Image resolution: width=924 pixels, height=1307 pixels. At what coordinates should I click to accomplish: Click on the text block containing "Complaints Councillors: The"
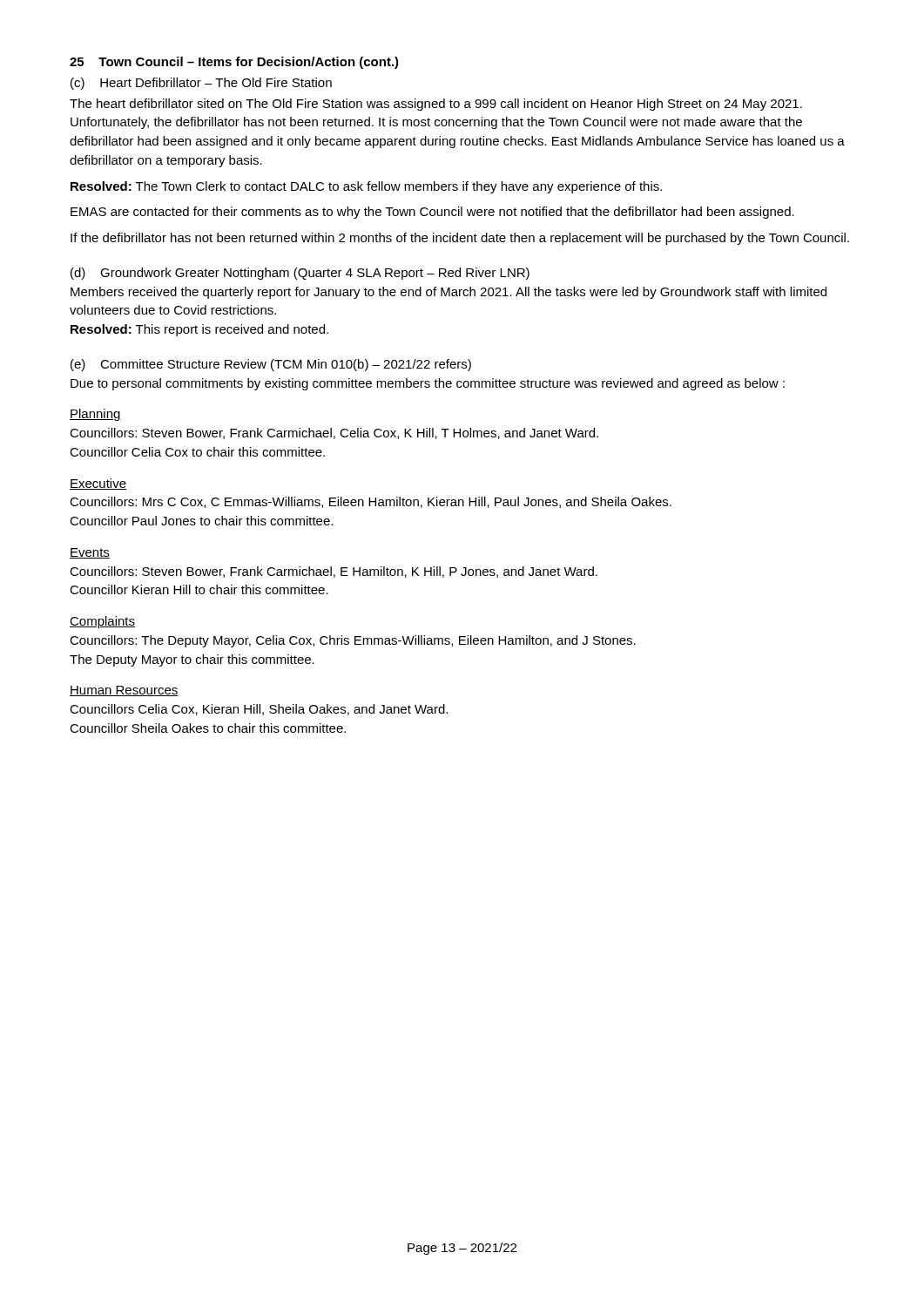[x=353, y=640]
